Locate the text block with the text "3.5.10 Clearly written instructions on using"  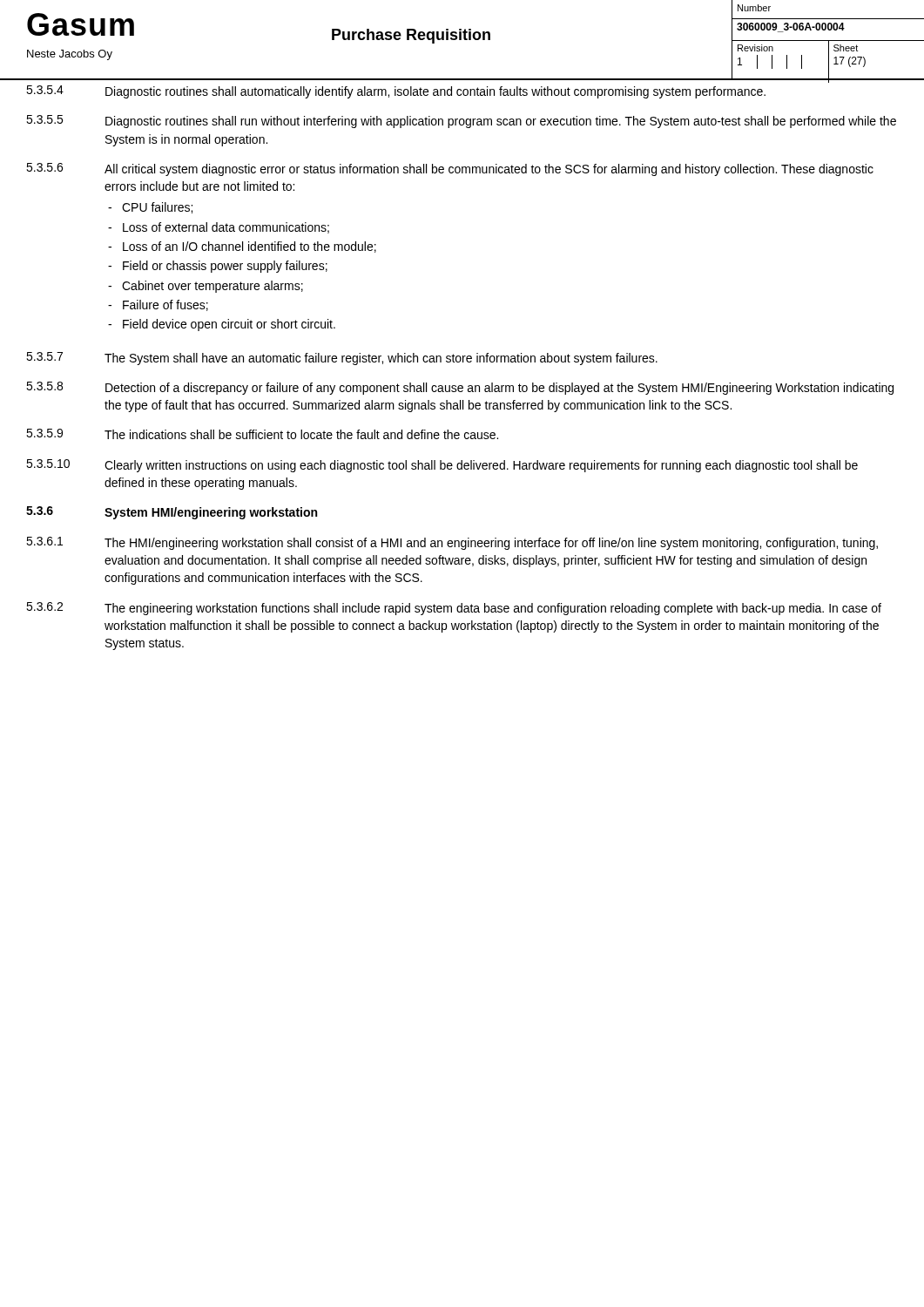[462, 474]
